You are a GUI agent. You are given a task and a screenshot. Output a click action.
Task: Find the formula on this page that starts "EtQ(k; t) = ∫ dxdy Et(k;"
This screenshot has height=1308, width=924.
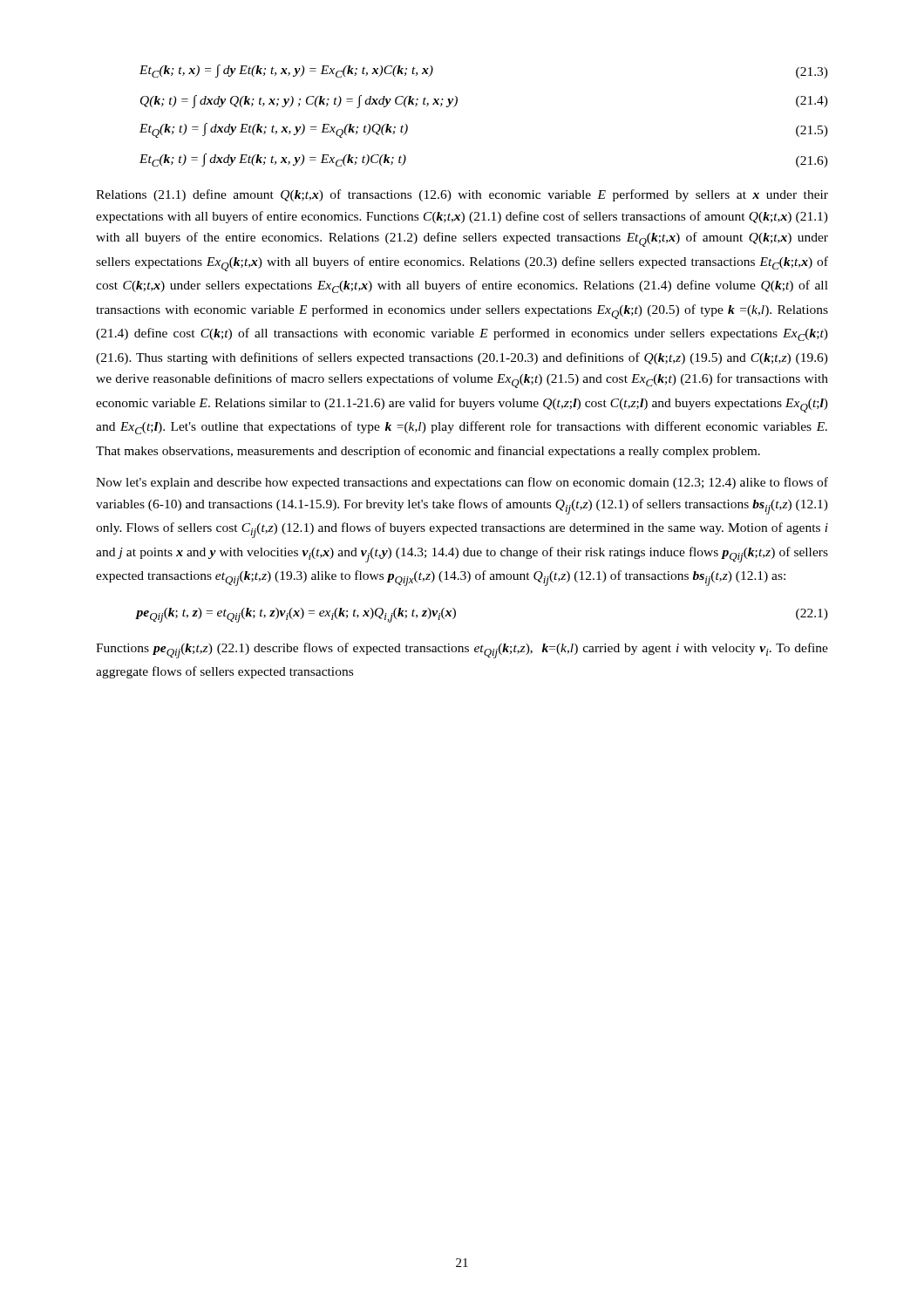point(272,130)
